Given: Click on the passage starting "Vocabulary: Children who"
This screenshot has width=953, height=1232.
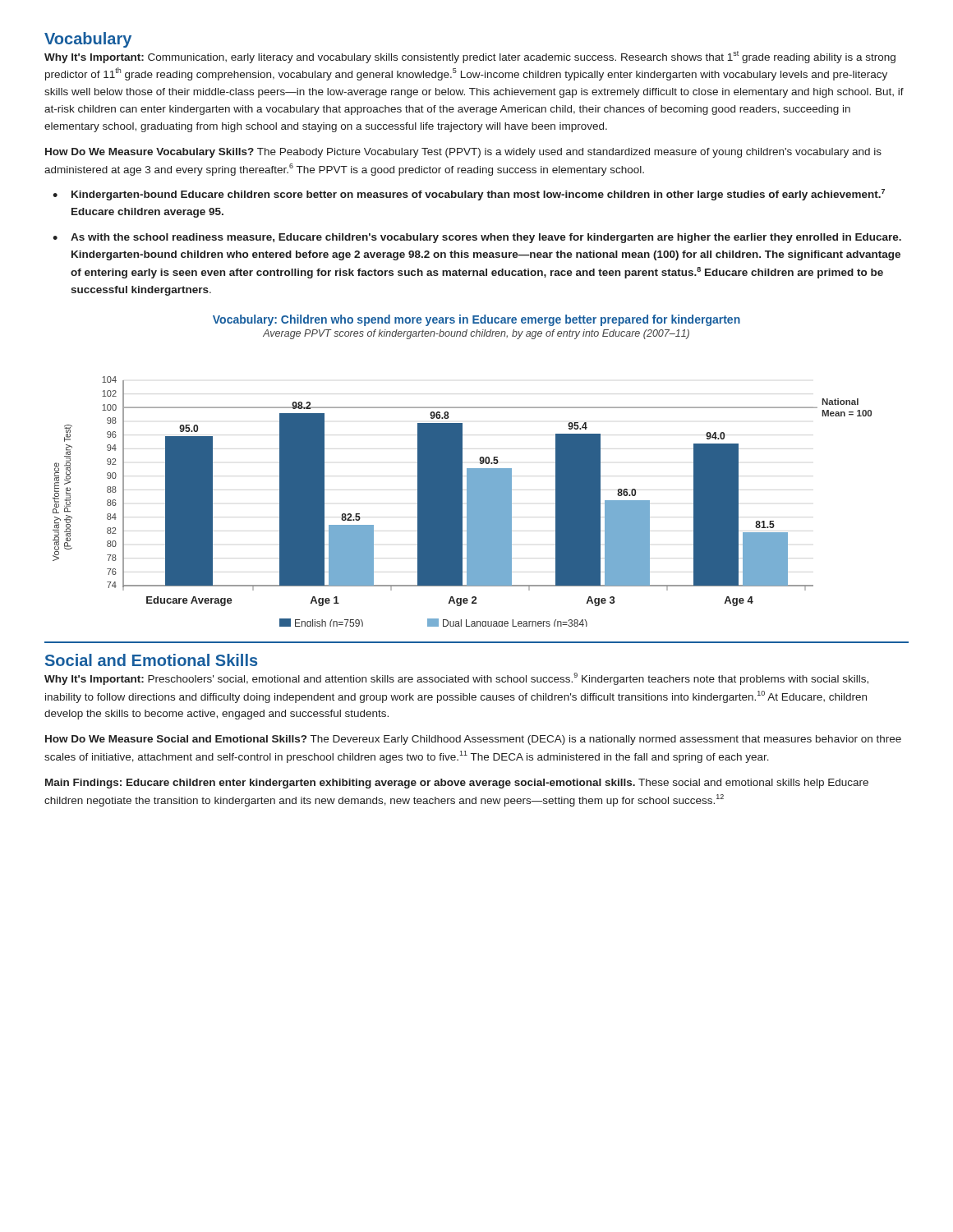Looking at the screenshot, I should [x=476, y=326].
